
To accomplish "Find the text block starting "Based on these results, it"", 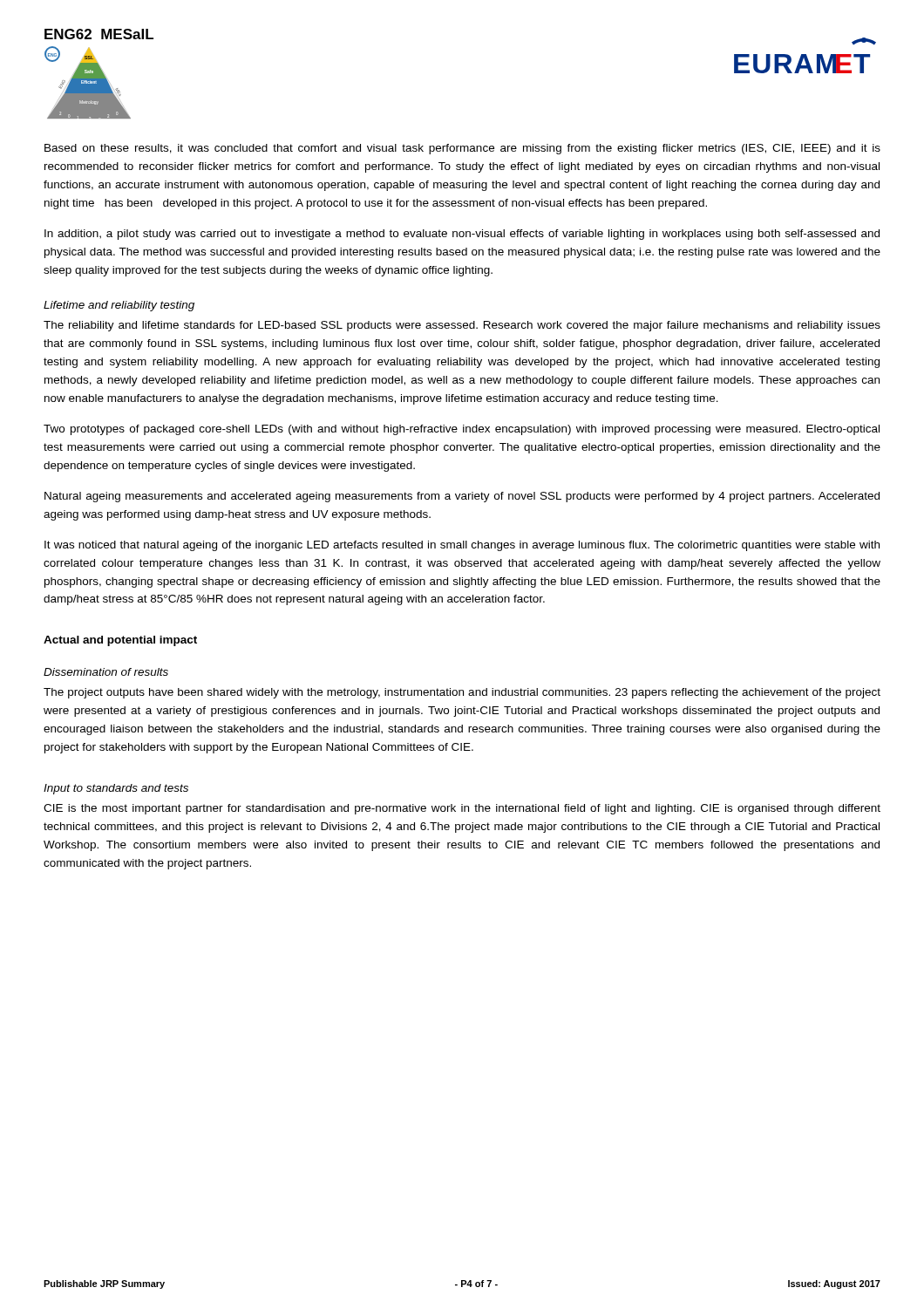I will pos(462,175).
